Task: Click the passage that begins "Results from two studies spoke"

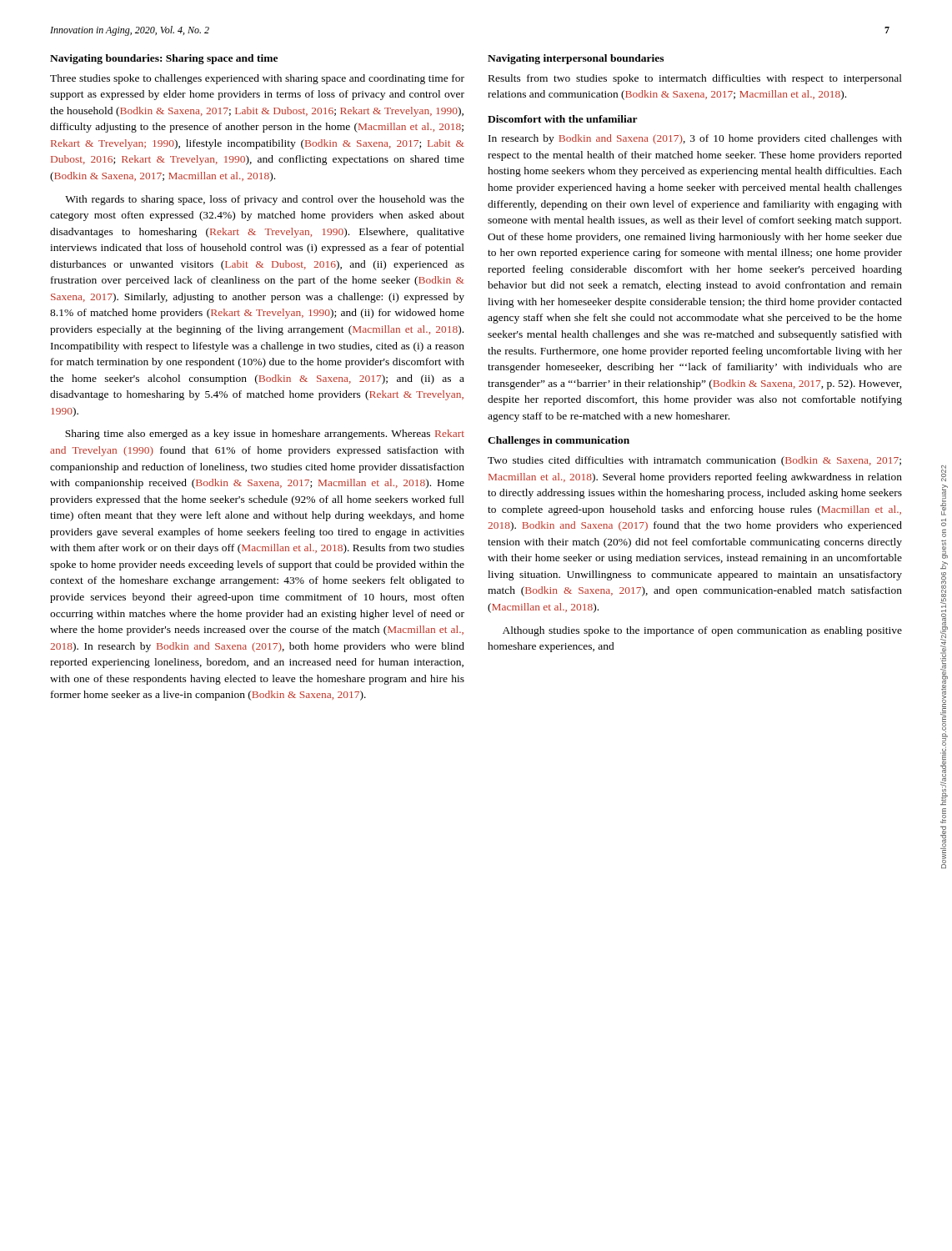Action: tap(695, 86)
